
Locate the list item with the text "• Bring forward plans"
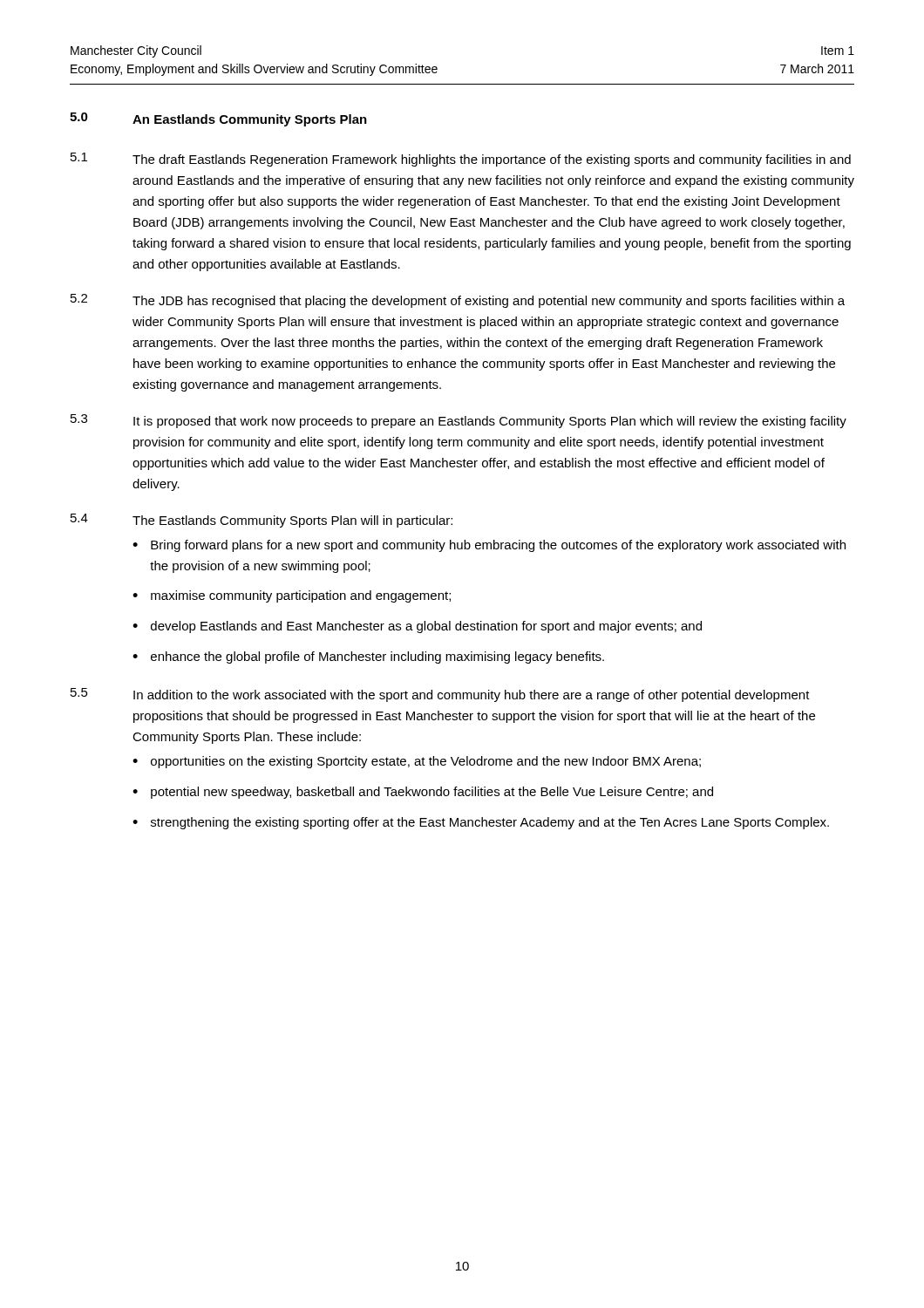pos(493,556)
